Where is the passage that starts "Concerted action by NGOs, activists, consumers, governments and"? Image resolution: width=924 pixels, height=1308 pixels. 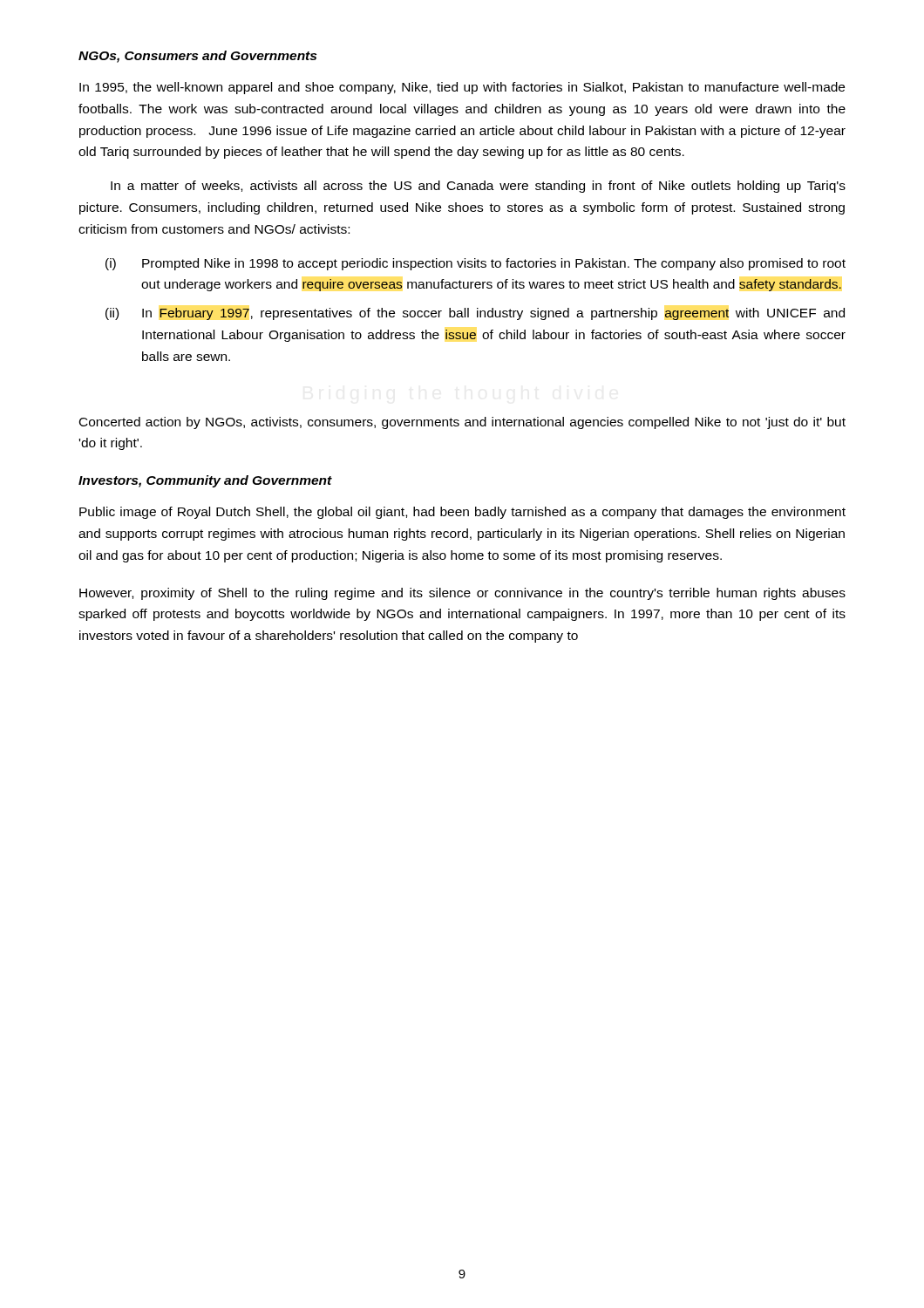tap(462, 432)
